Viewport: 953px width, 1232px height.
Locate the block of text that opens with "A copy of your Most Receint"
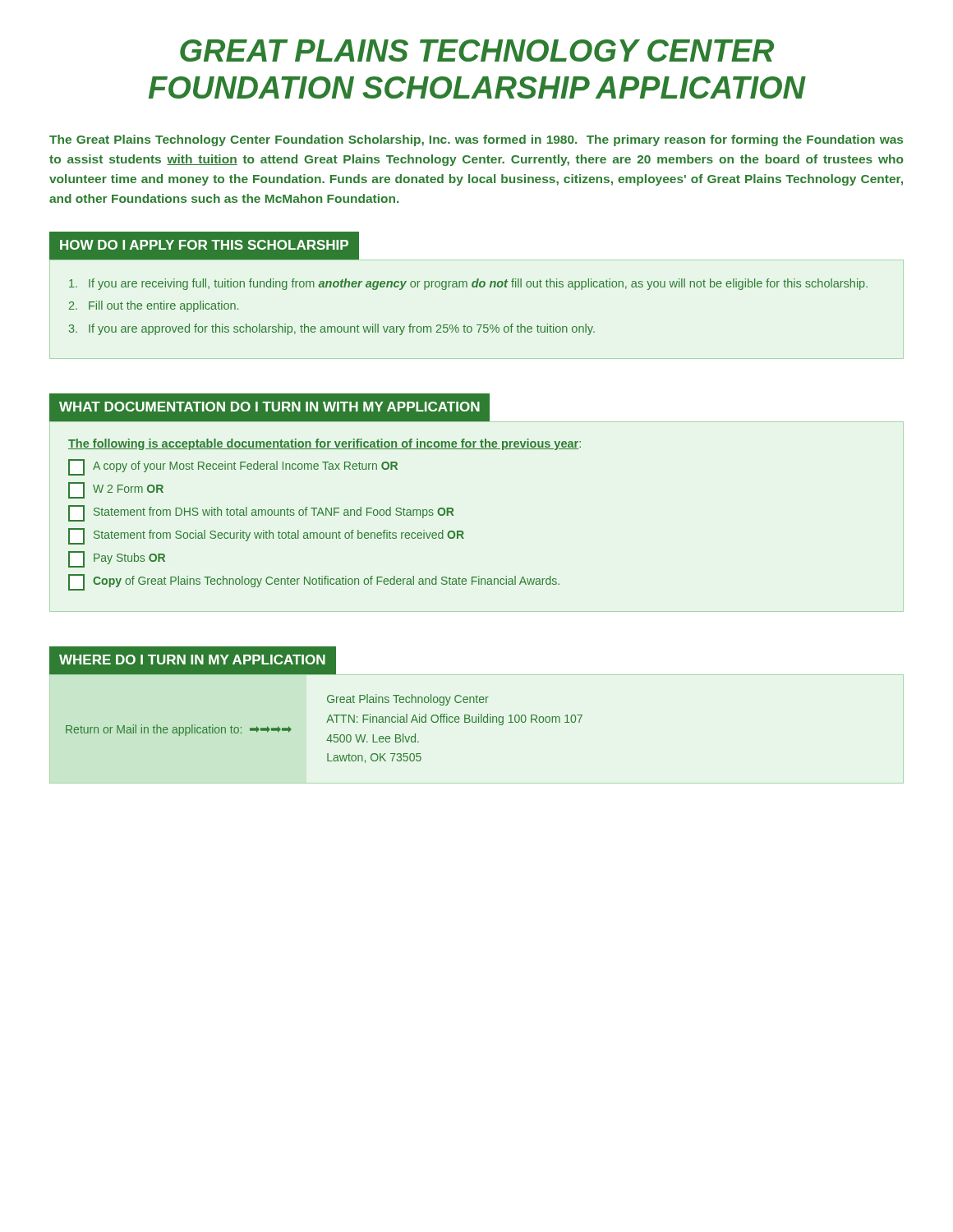pyautogui.click(x=233, y=467)
